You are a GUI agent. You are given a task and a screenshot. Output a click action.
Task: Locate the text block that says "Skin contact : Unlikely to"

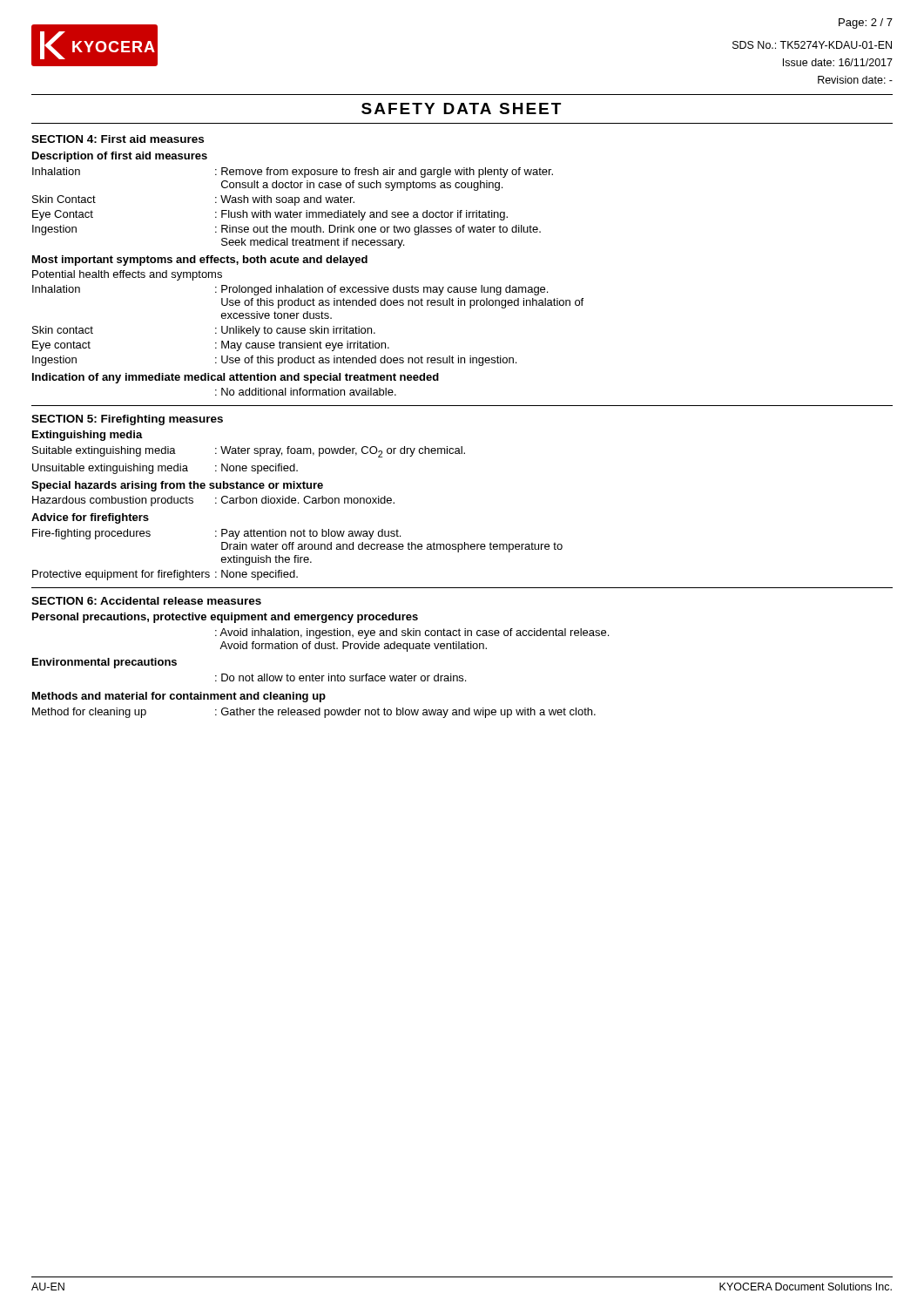(204, 330)
